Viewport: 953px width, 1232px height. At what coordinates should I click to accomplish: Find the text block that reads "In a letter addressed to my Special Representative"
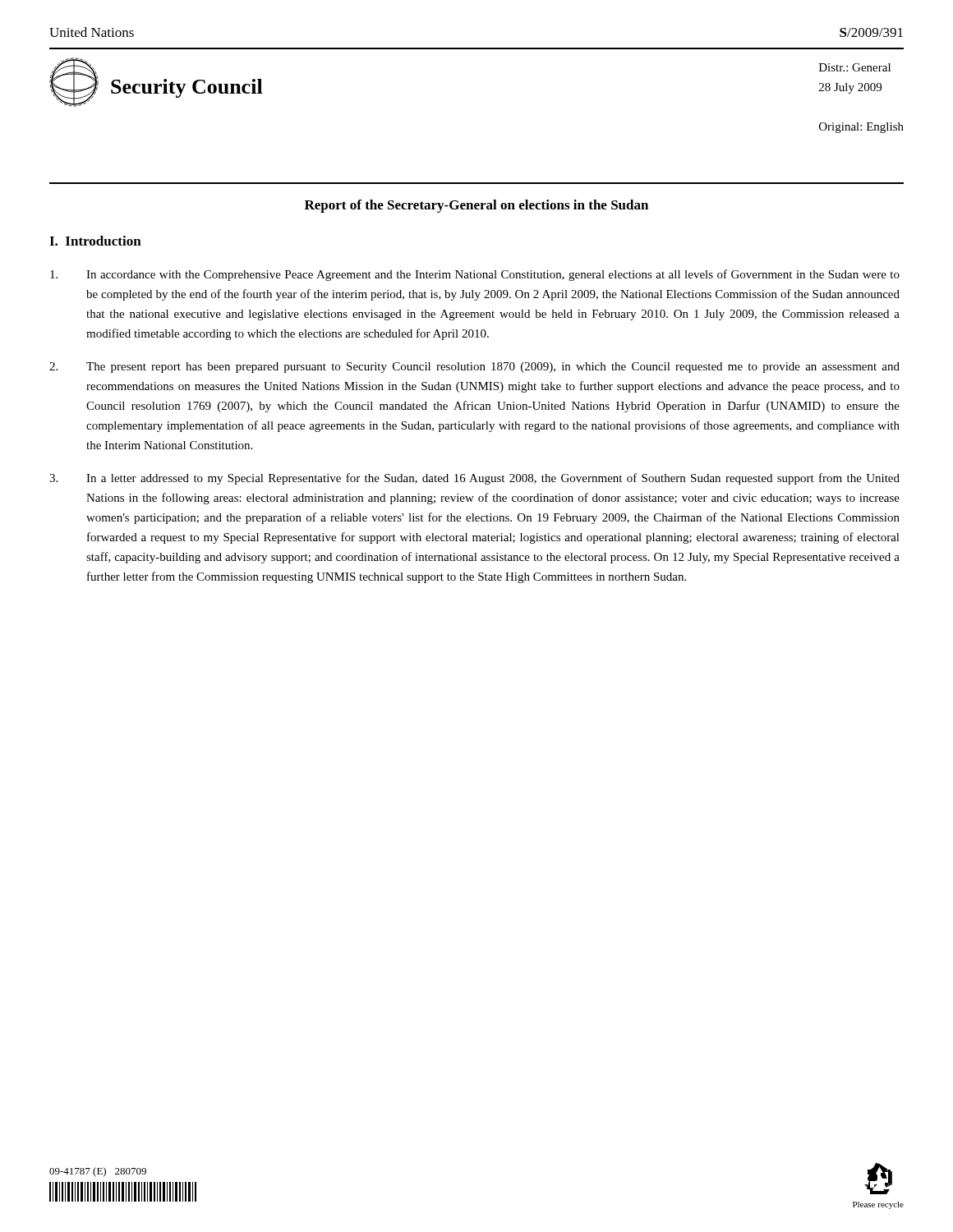pyautogui.click(x=474, y=527)
